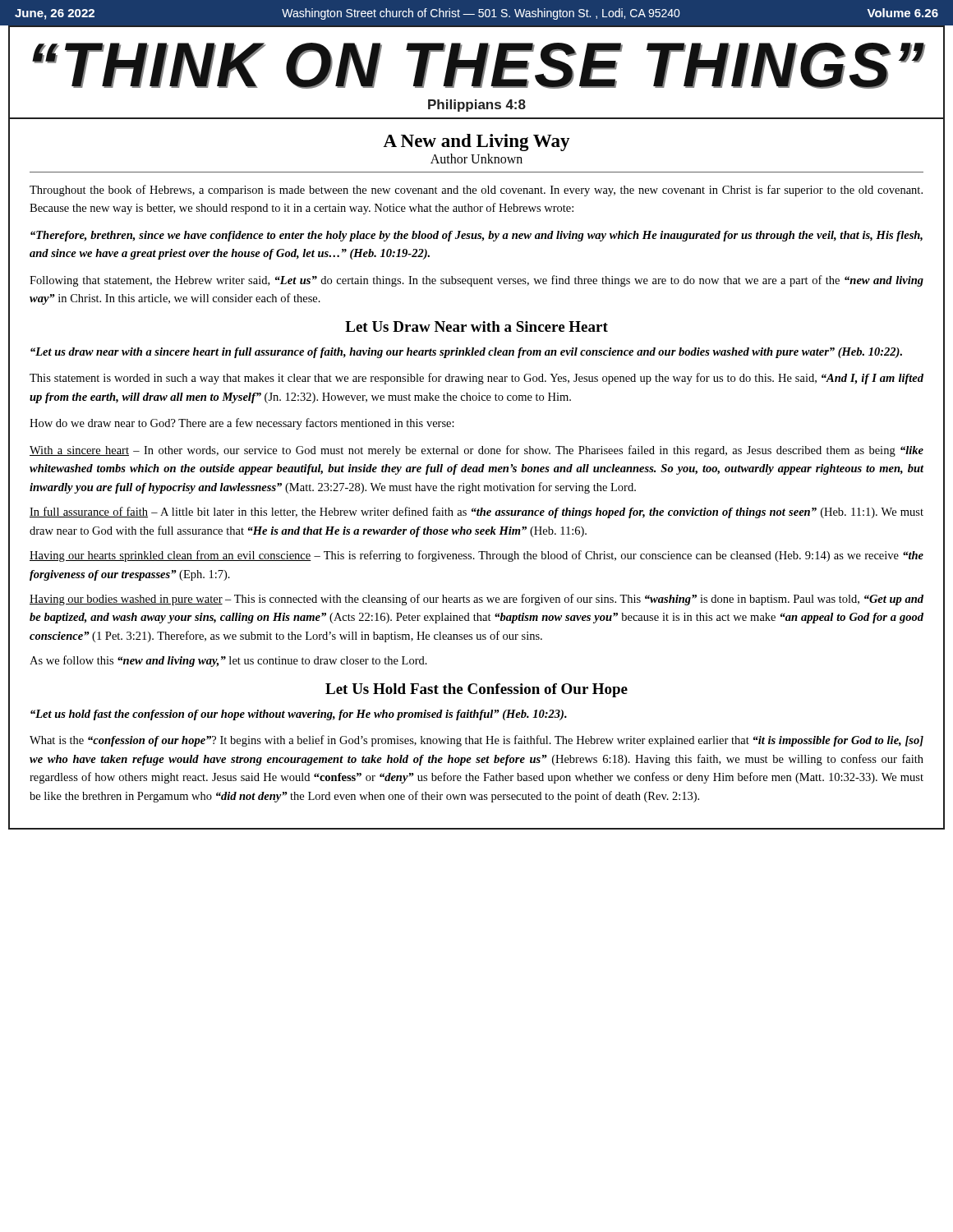Find the block on this page that starts "“Let us hold"
Image resolution: width=953 pixels, height=1232 pixels.
pyautogui.click(x=298, y=714)
